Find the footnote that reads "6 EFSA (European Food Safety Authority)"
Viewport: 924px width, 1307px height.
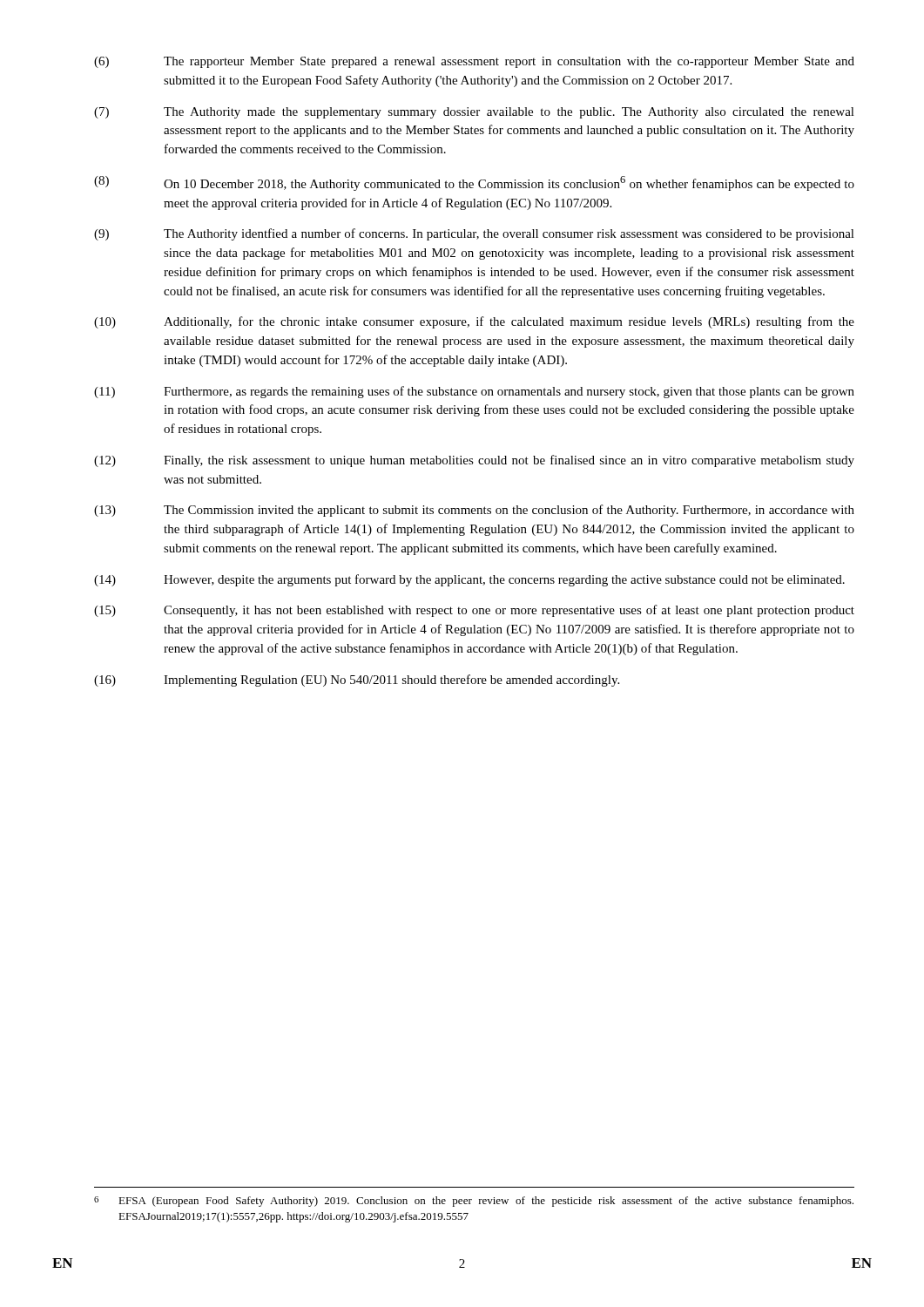(x=474, y=1208)
